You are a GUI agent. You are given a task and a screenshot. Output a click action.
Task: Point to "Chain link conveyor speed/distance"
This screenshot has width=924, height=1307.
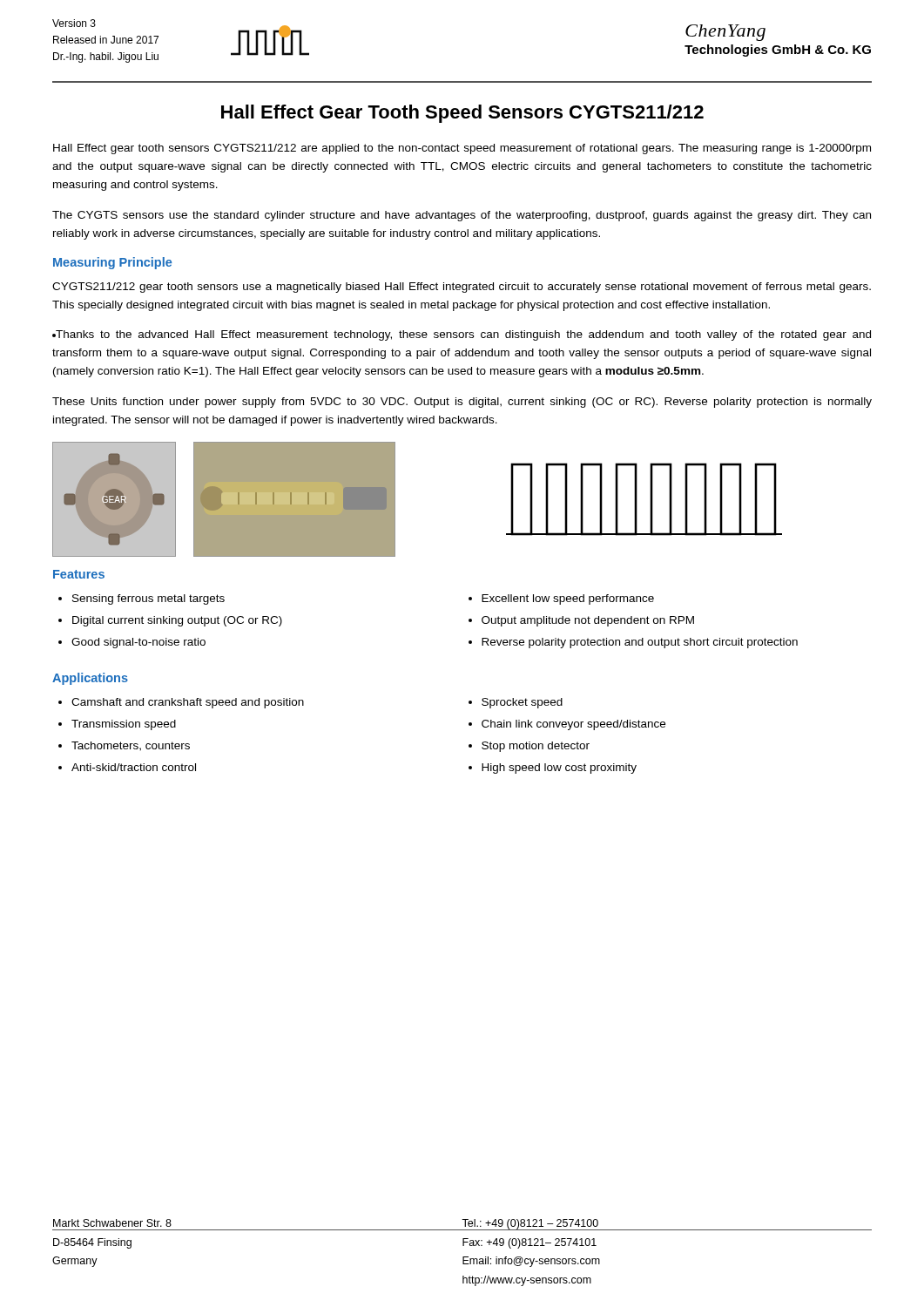tap(574, 724)
